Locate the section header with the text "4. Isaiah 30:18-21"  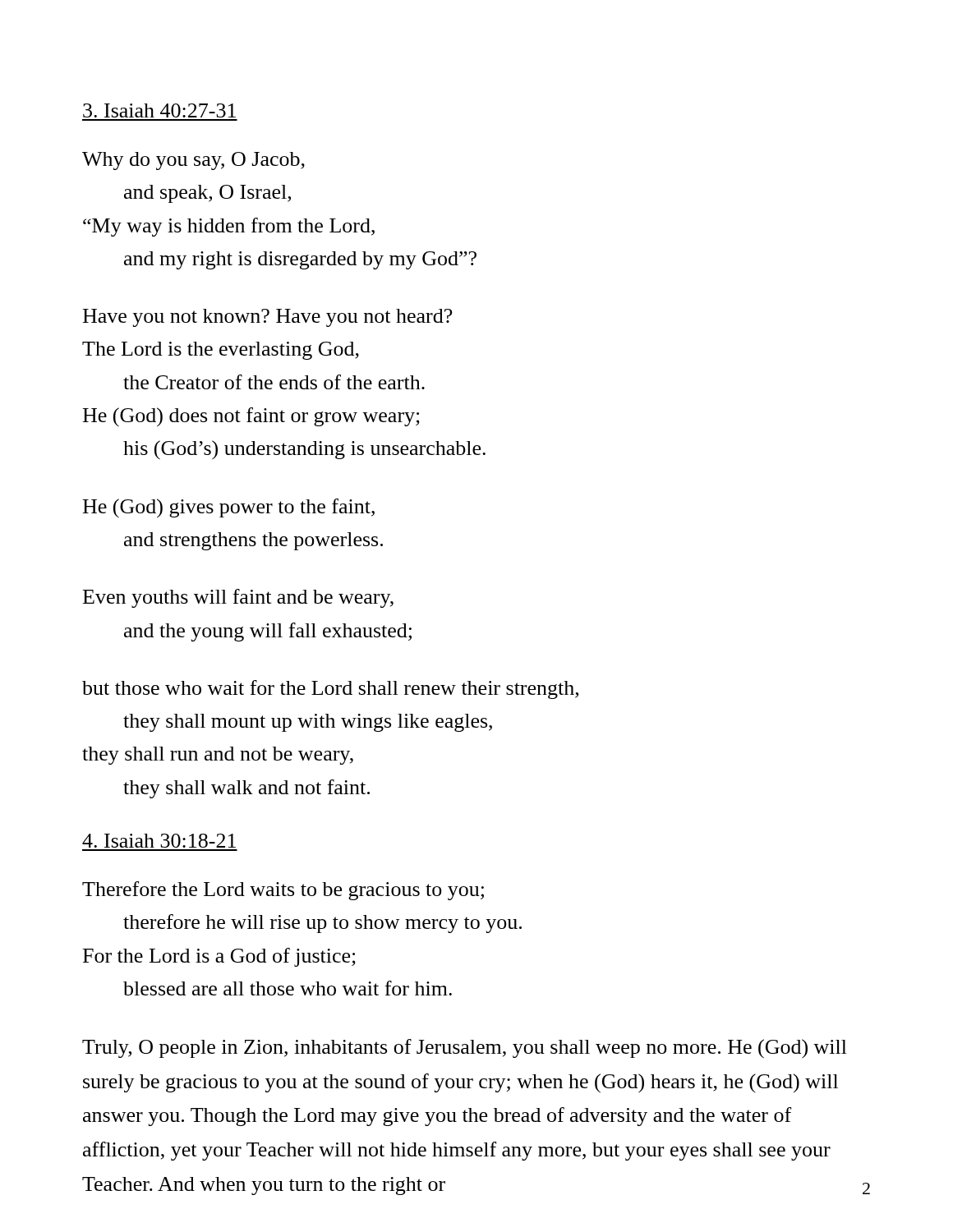160,841
